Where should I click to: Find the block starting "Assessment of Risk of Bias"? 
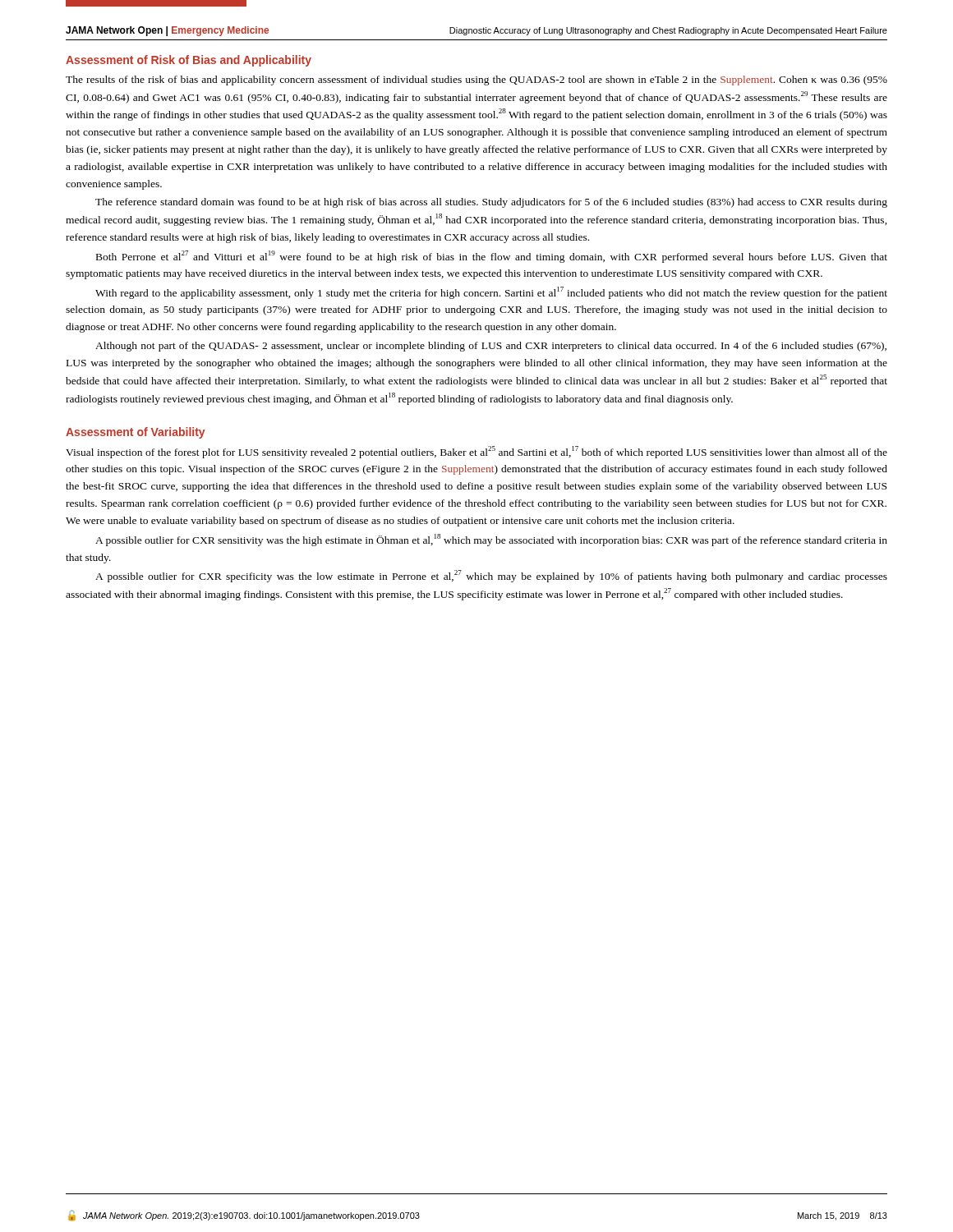tap(189, 60)
